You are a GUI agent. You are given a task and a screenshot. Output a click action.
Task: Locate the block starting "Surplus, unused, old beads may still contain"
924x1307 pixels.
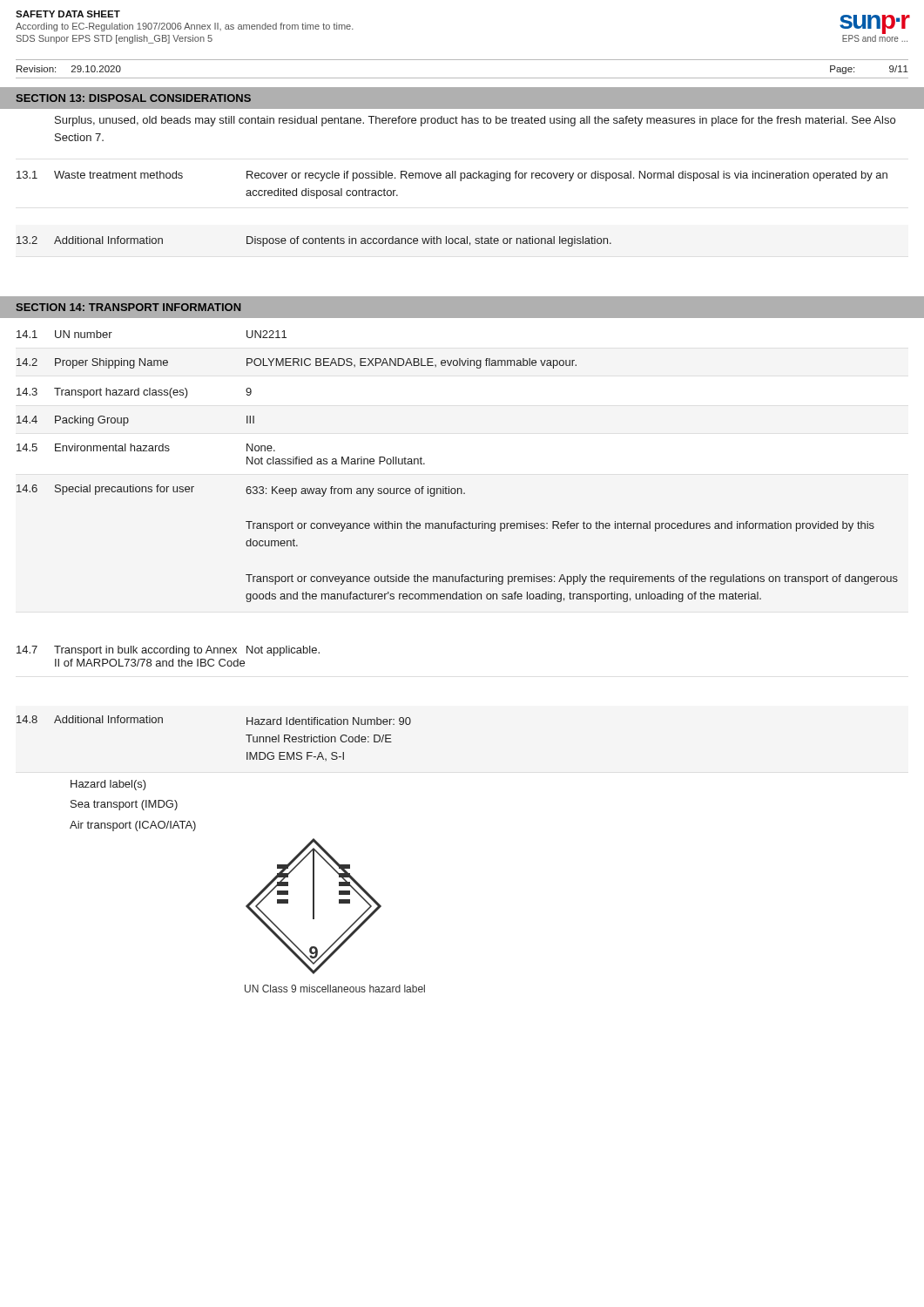pos(475,128)
